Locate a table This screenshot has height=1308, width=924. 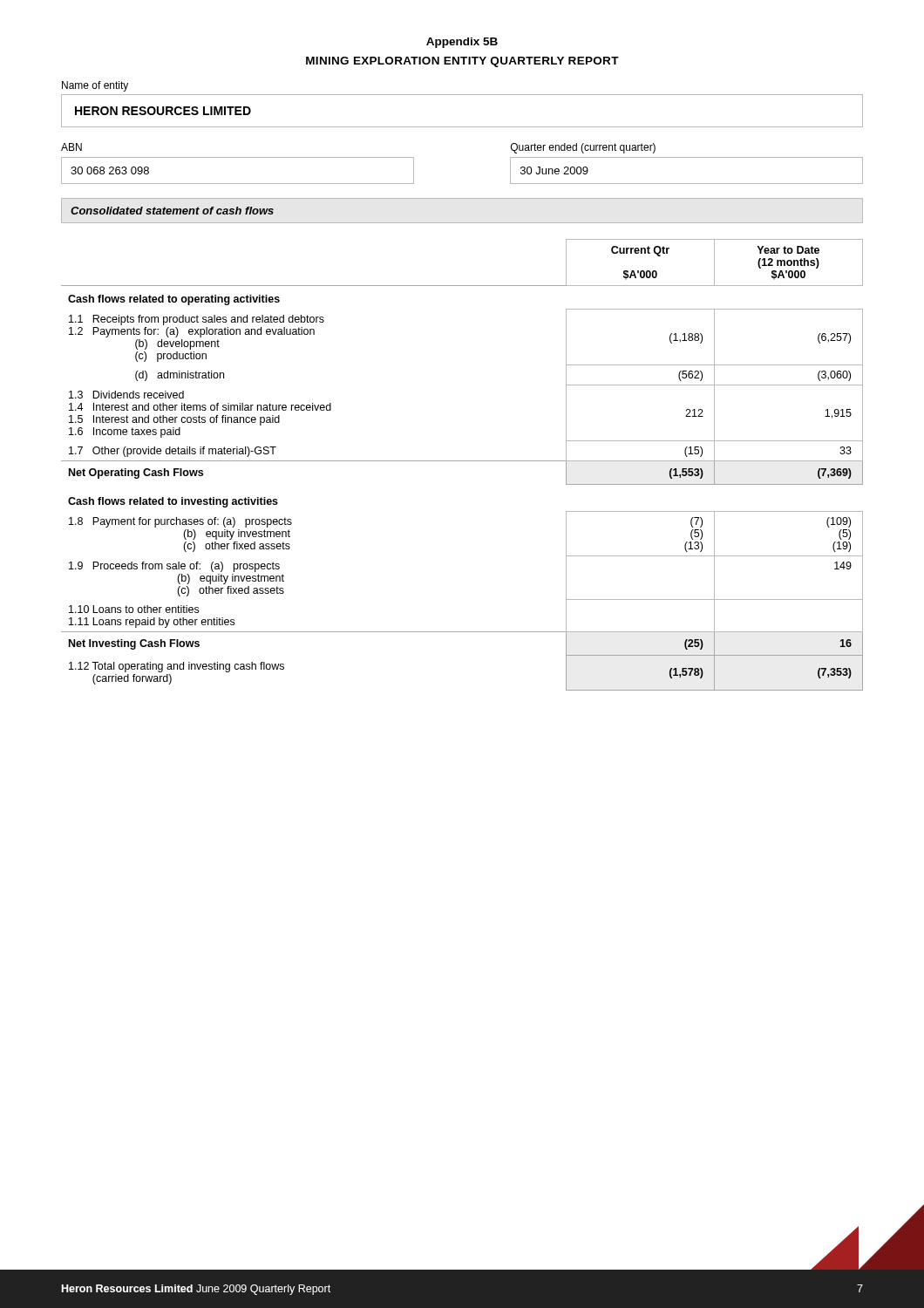click(x=462, y=465)
